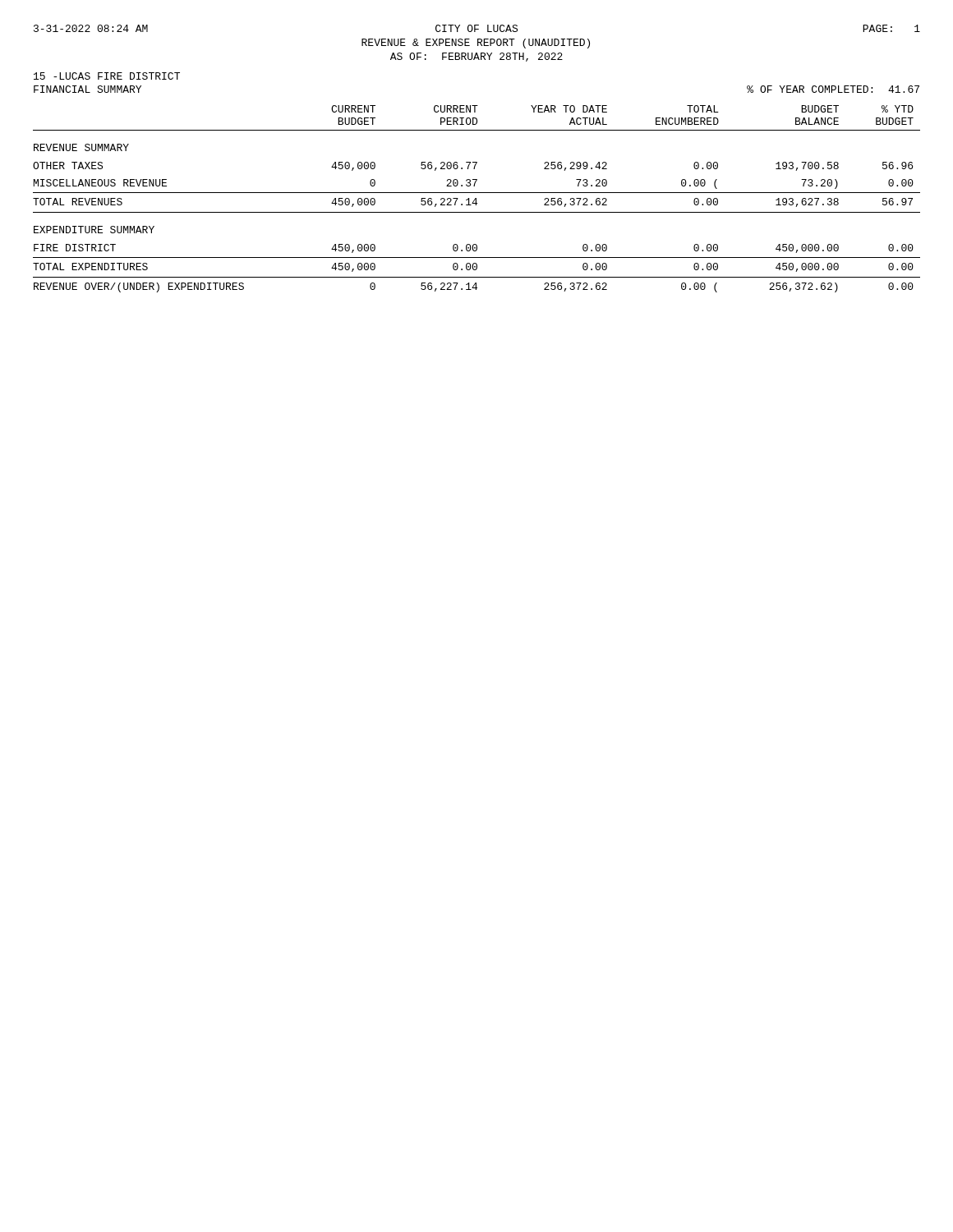The width and height of the screenshot is (953, 1232).
Task: Find the section header that reads "15 -LUCAS FIRE DISTRICT"
Action: [107, 77]
